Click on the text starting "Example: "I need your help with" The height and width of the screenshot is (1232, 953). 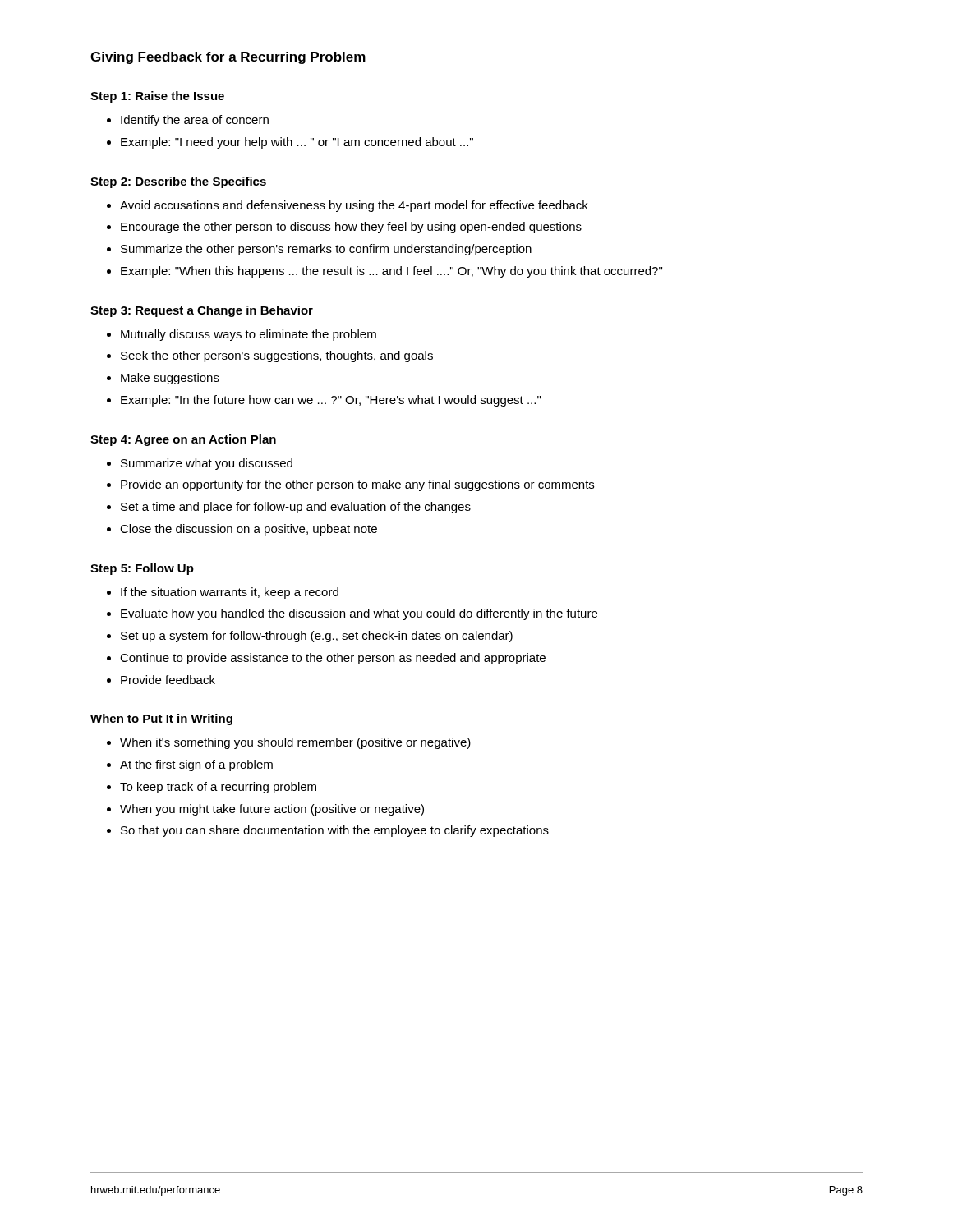pos(297,141)
